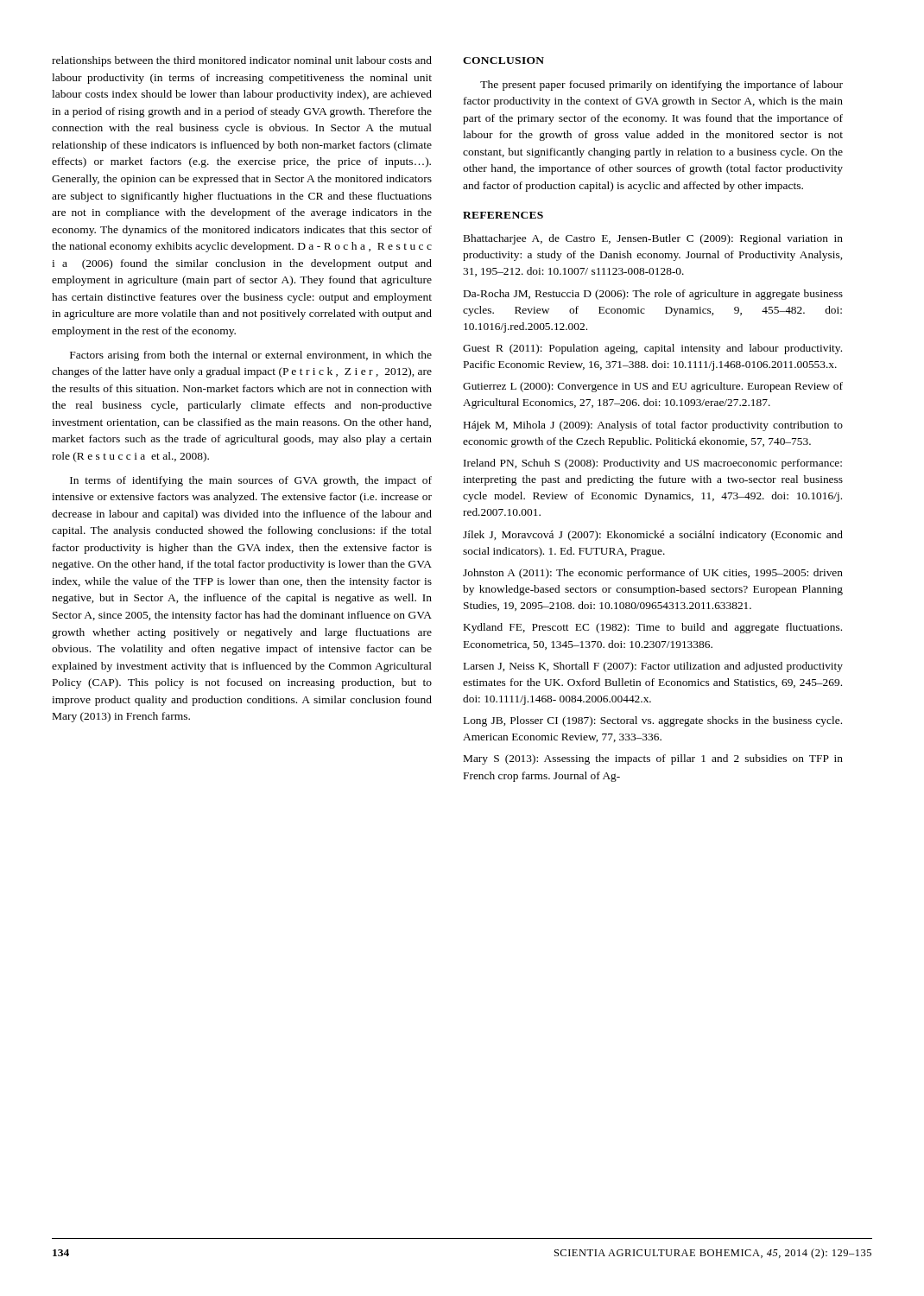Find the list item containing "Kydland FE, Prescott EC (1982): Time"
924x1296 pixels.
(653, 635)
